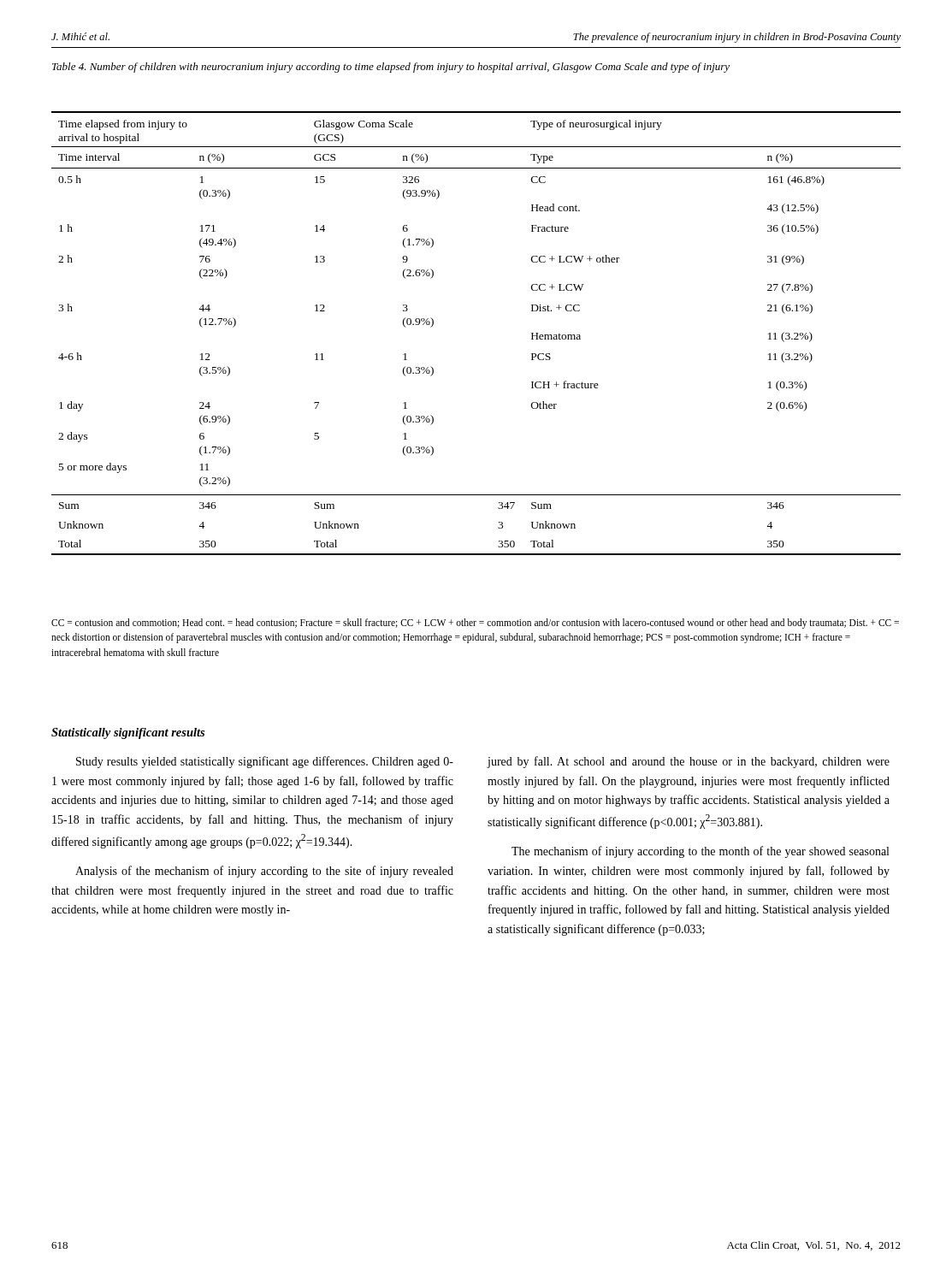952x1283 pixels.
Task: Locate the table with the text "1 (0.3%)"
Action: coord(476,333)
